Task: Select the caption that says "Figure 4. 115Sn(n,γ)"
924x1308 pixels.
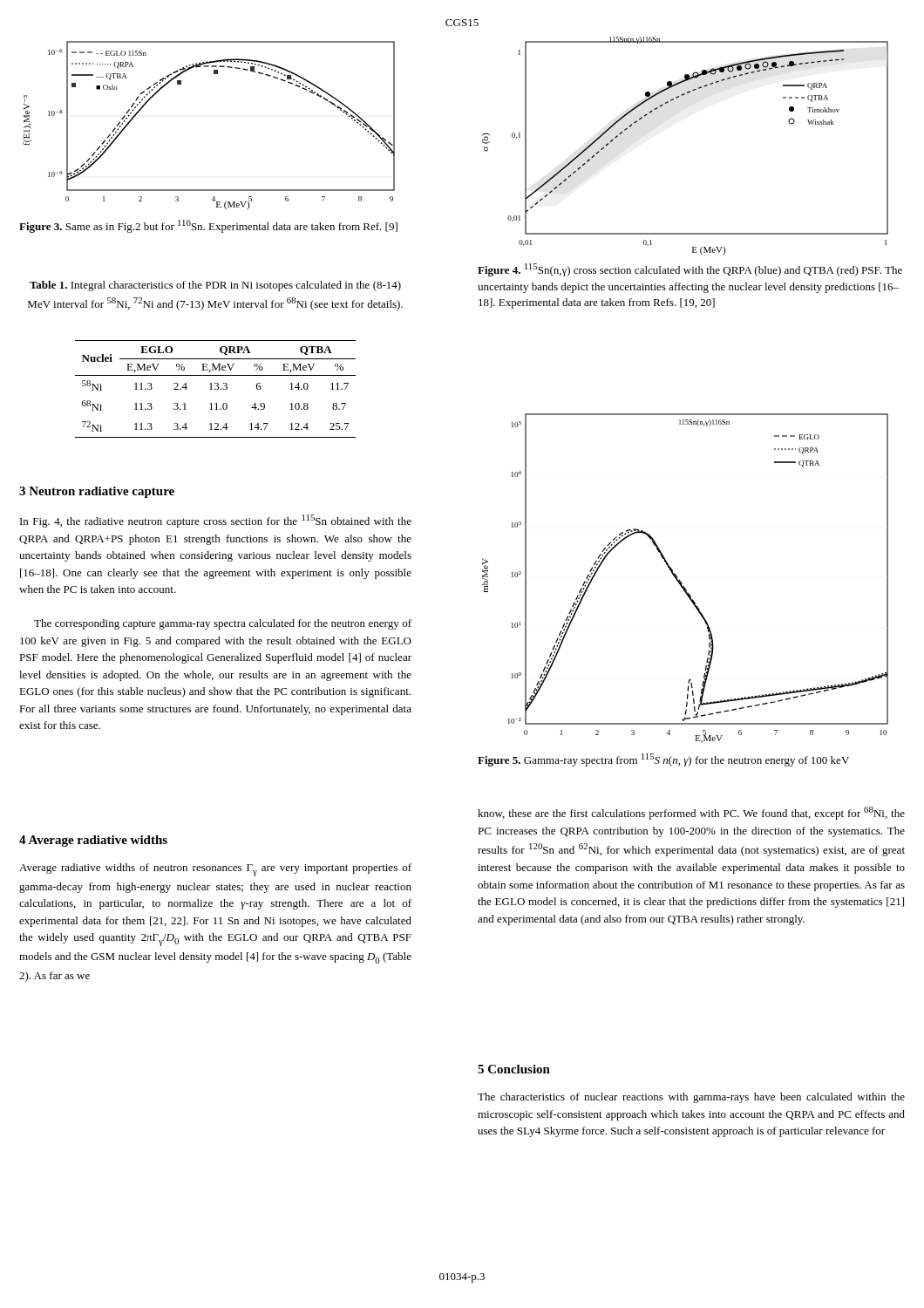Action: [x=690, y=285]
